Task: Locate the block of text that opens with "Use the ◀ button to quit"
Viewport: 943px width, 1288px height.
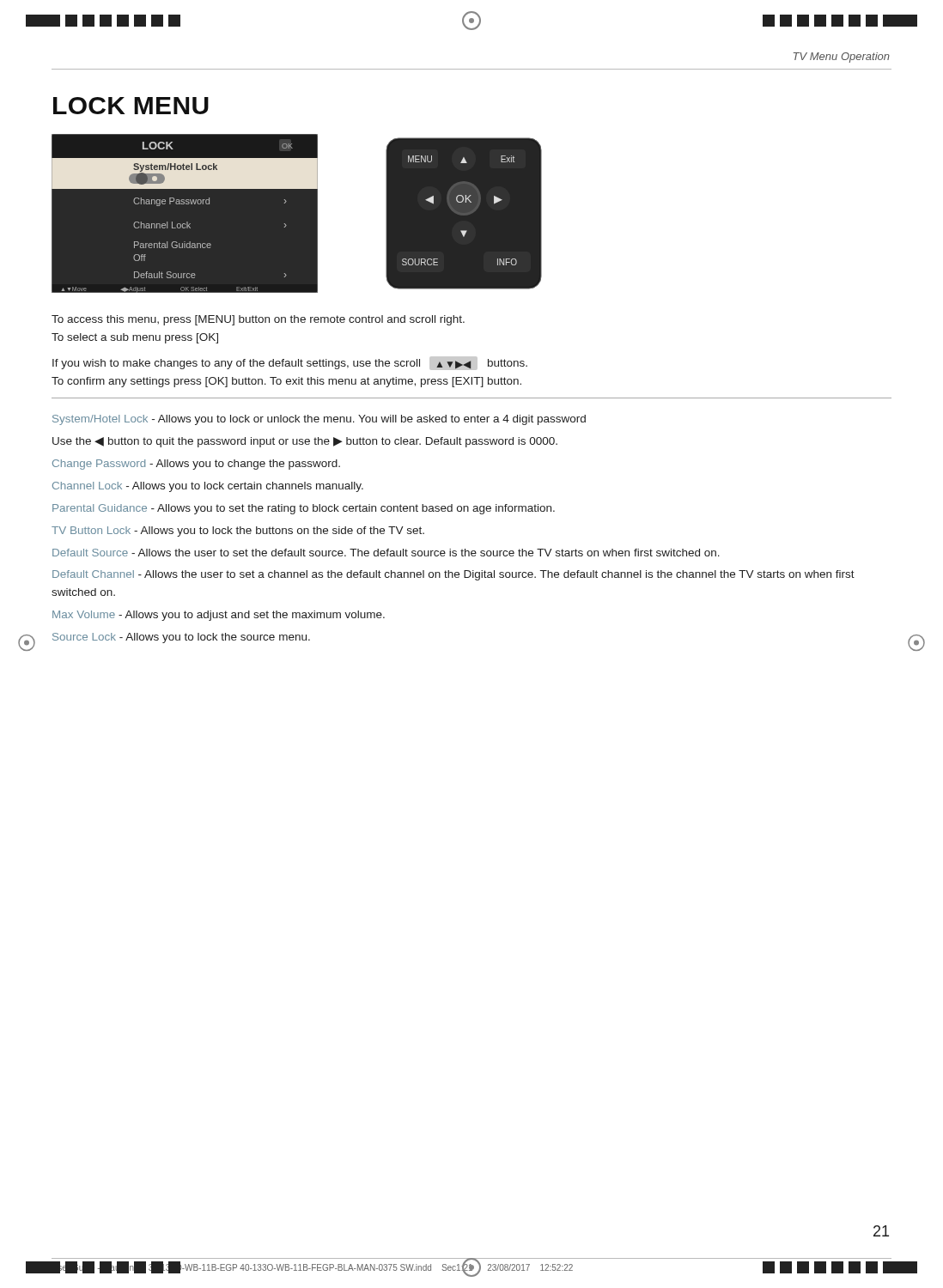Action: (305, 441)
